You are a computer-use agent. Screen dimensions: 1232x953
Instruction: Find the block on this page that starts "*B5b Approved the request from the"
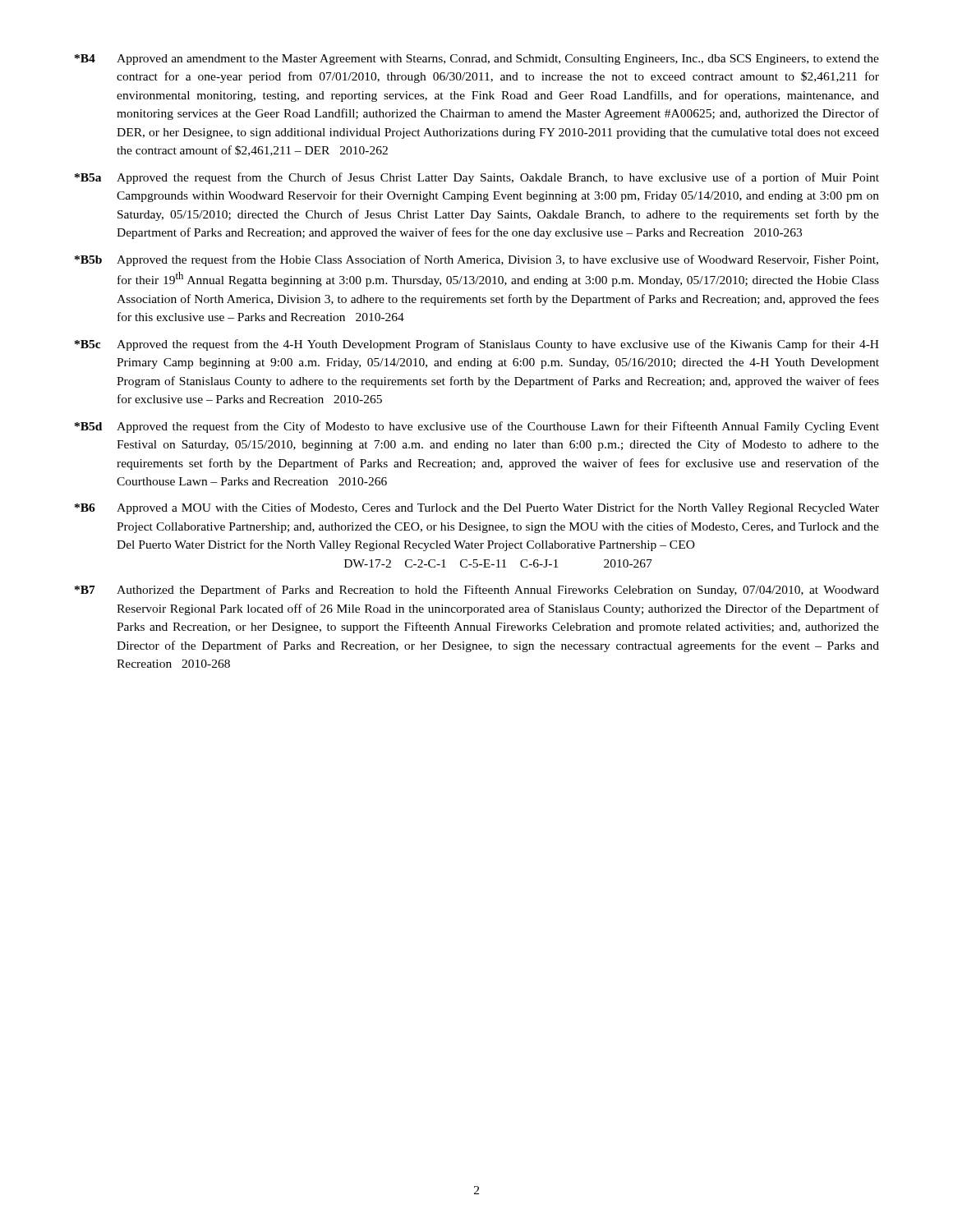coord(476,288)
